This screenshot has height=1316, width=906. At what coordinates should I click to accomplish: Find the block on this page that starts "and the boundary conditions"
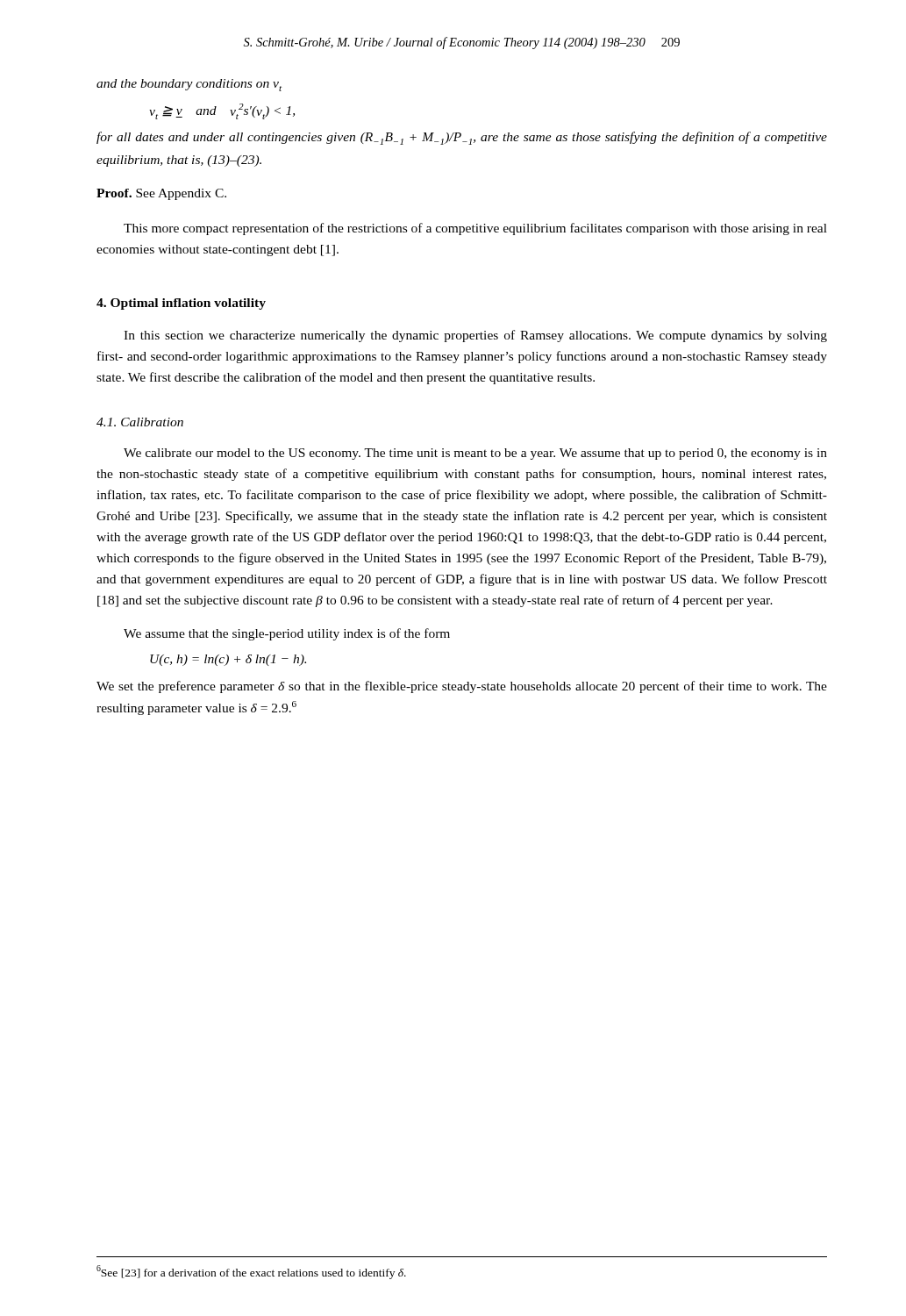[x=189, y=84]
